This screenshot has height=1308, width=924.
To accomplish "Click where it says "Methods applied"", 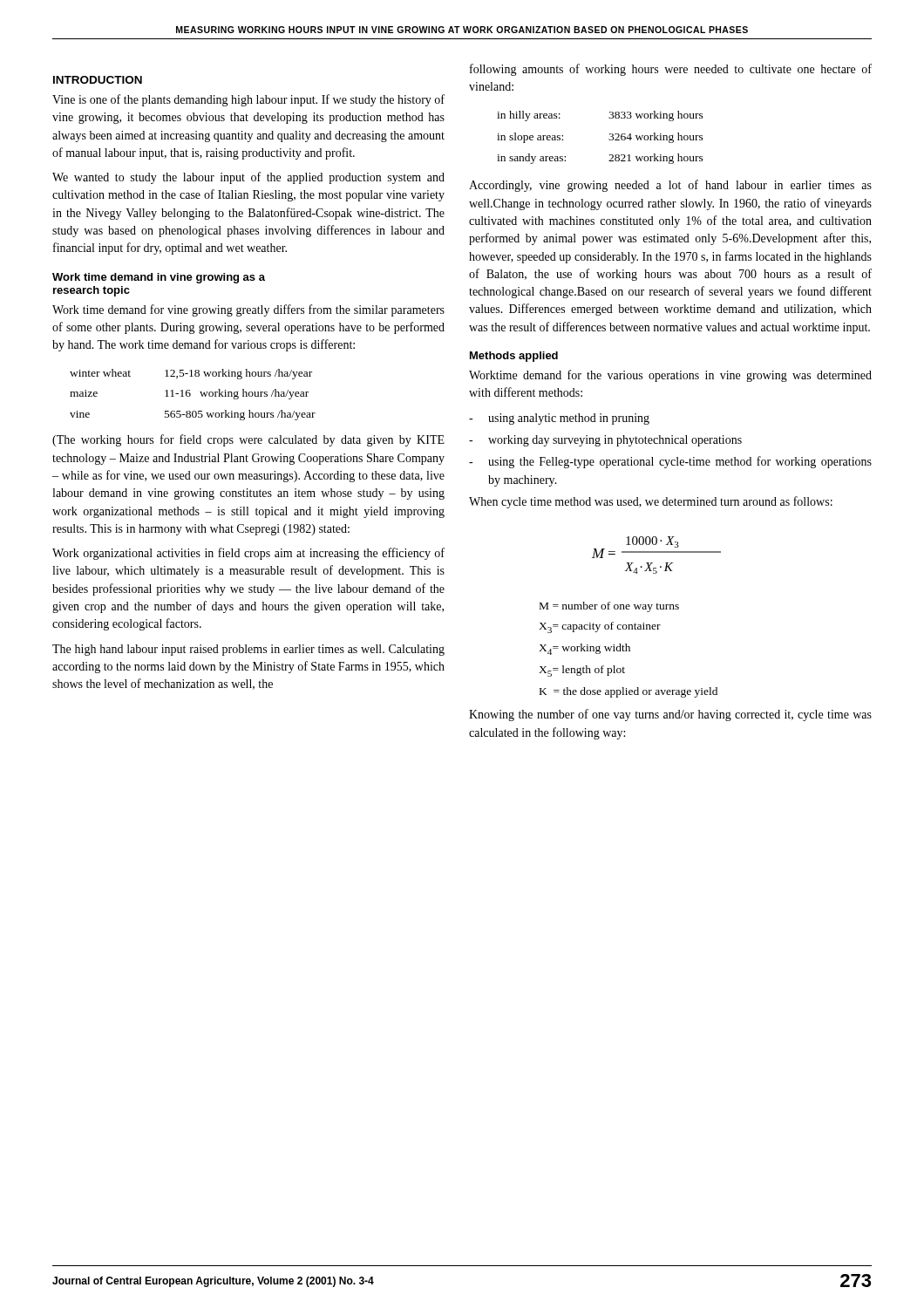I will point(514,355).
